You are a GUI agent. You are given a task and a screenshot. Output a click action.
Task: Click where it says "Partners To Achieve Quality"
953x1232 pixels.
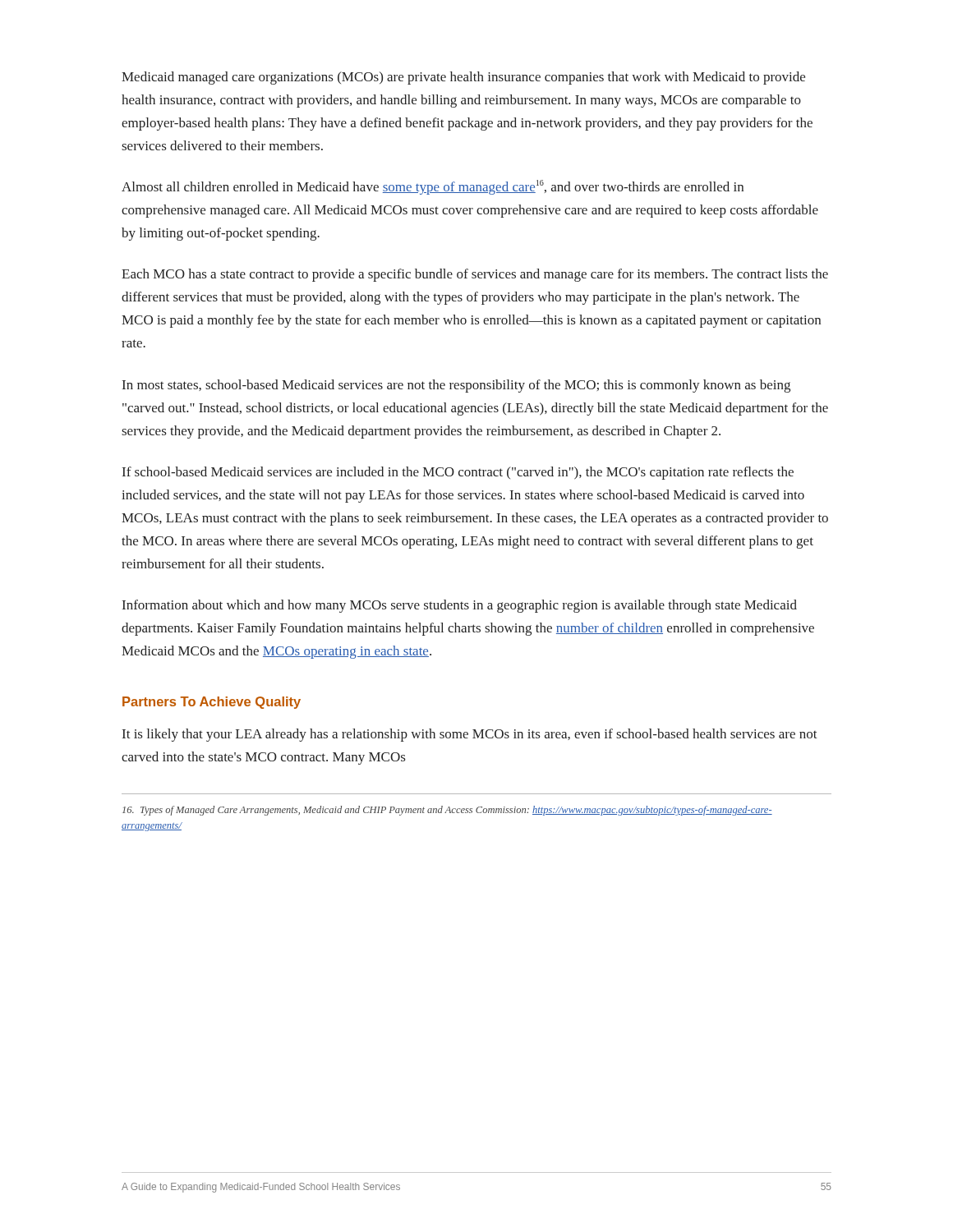coord(211,702)
